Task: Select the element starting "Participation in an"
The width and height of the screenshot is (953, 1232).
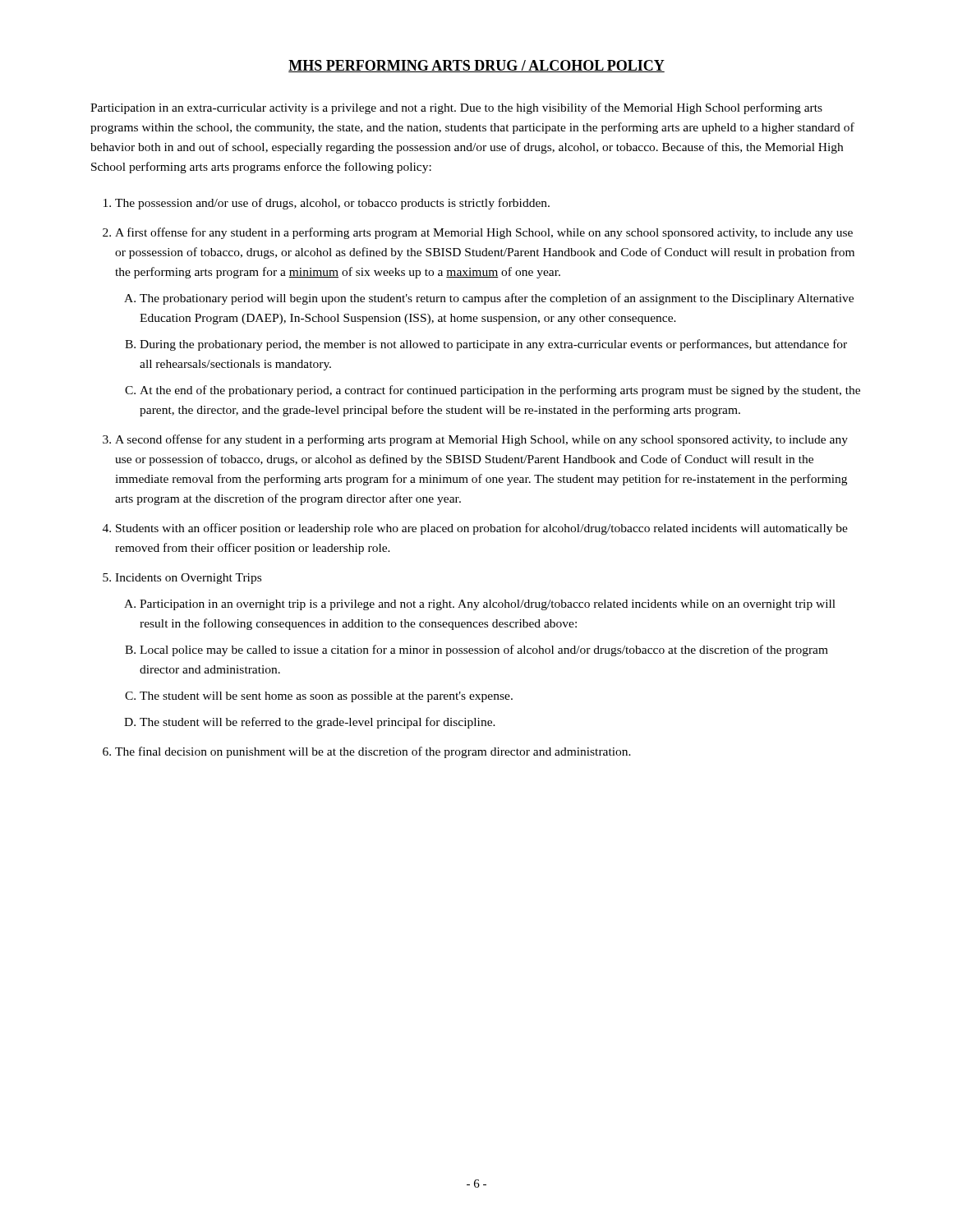Action: tap(472, 137)
